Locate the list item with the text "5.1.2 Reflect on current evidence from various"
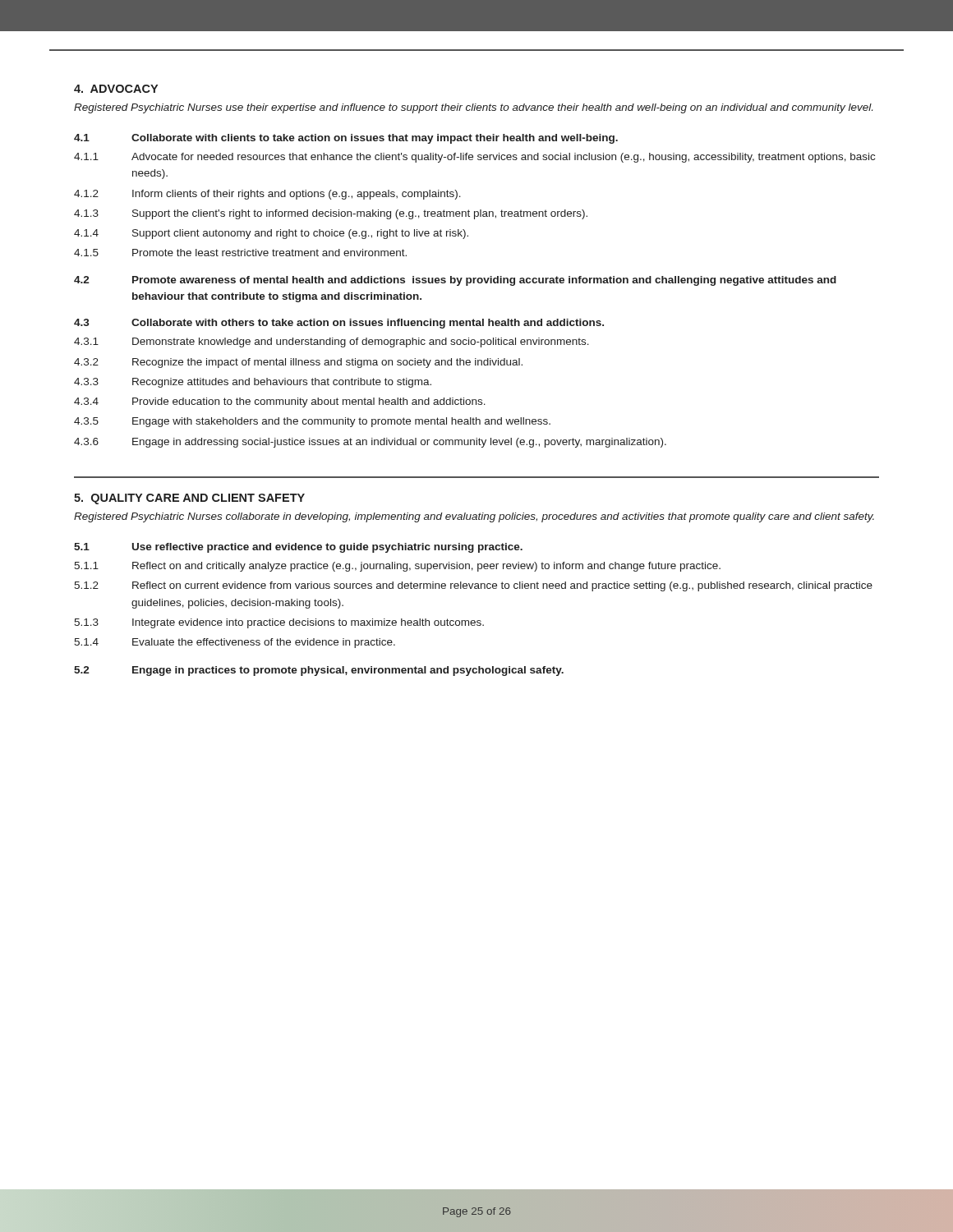Screen dimensions: 1232x953 pos(476,594)
